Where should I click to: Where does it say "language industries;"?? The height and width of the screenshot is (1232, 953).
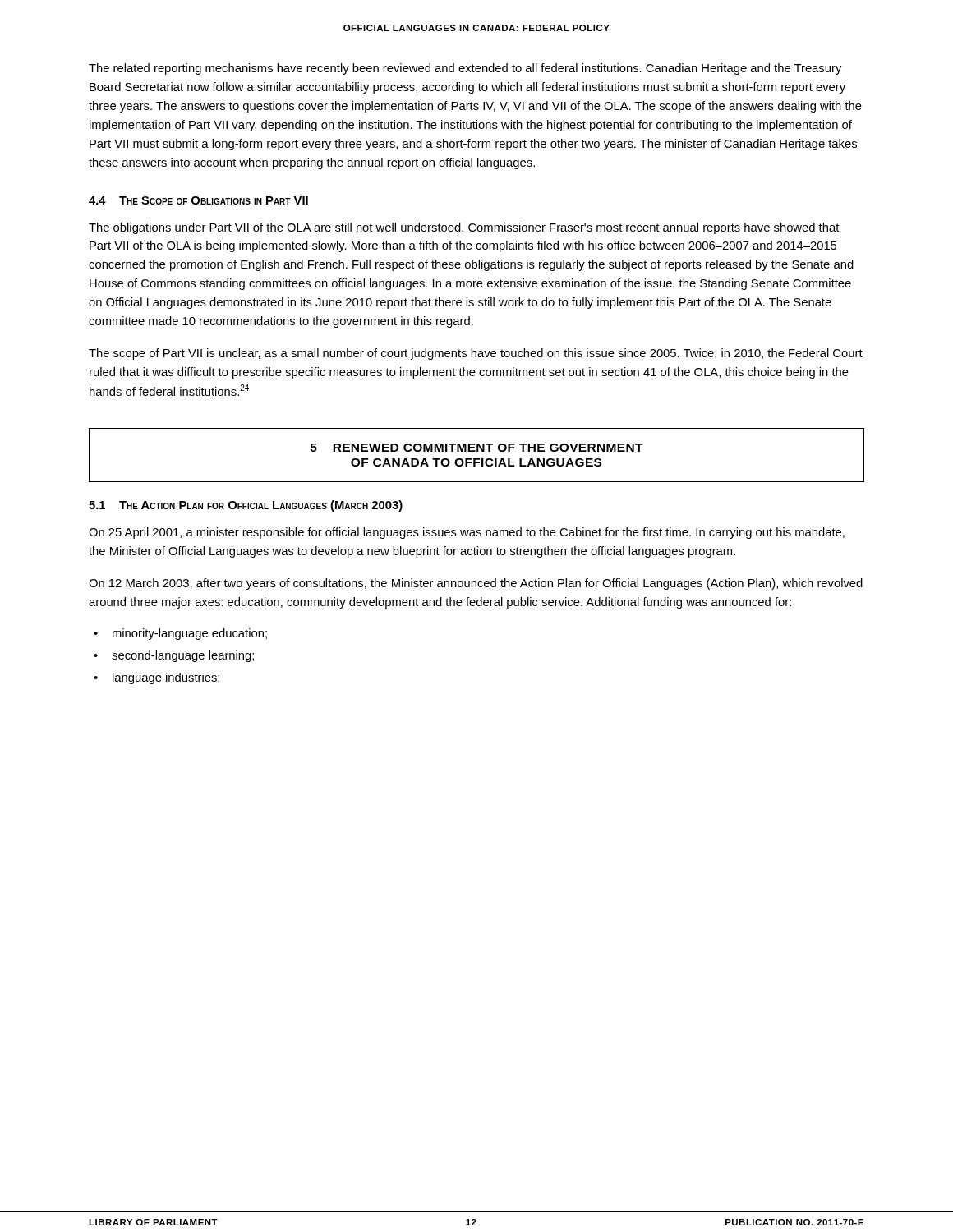(166, 678)
